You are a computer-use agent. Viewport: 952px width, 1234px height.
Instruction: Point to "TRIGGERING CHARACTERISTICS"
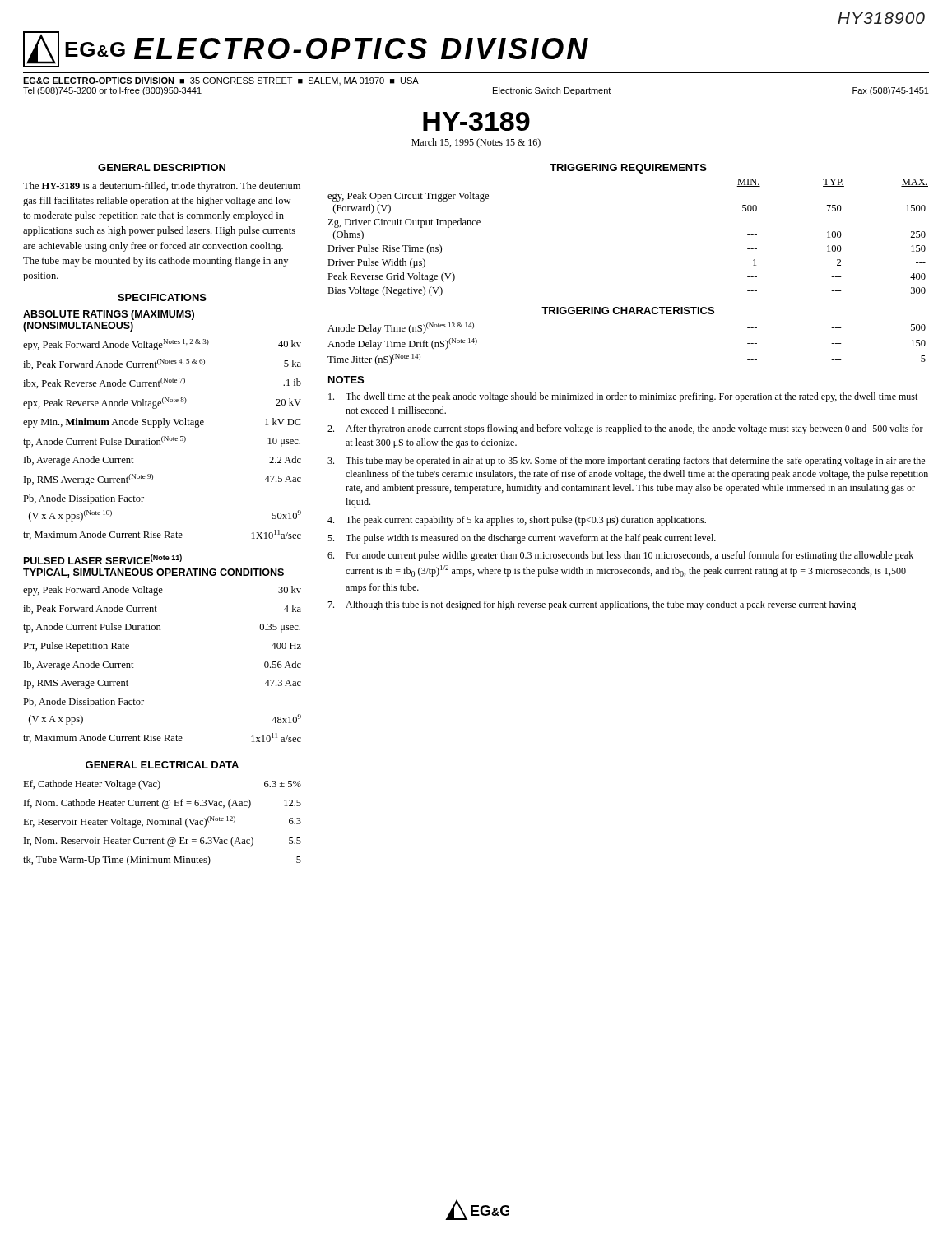tap(628, 311)
